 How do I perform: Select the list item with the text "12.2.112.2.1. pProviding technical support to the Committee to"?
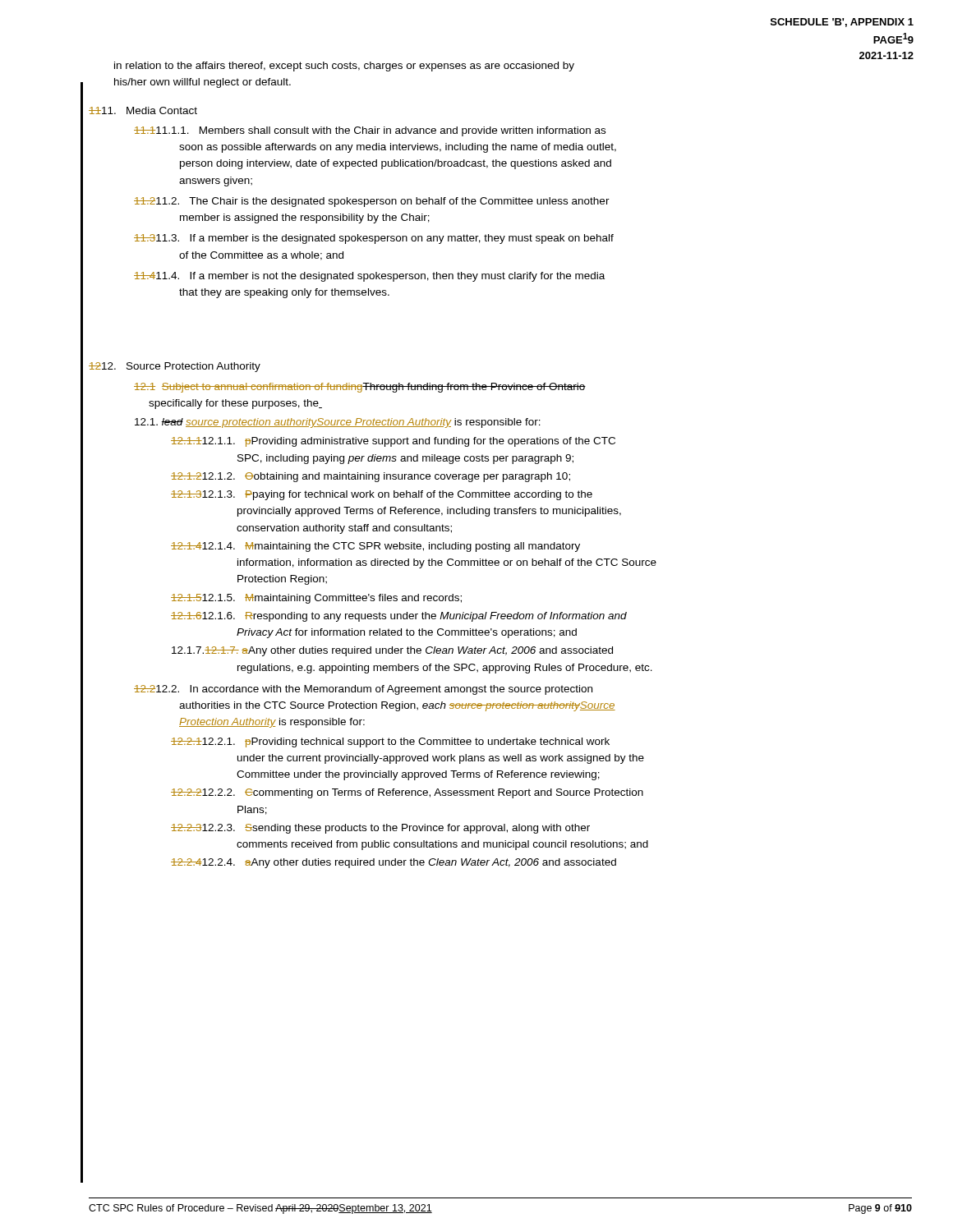[408, 757]
